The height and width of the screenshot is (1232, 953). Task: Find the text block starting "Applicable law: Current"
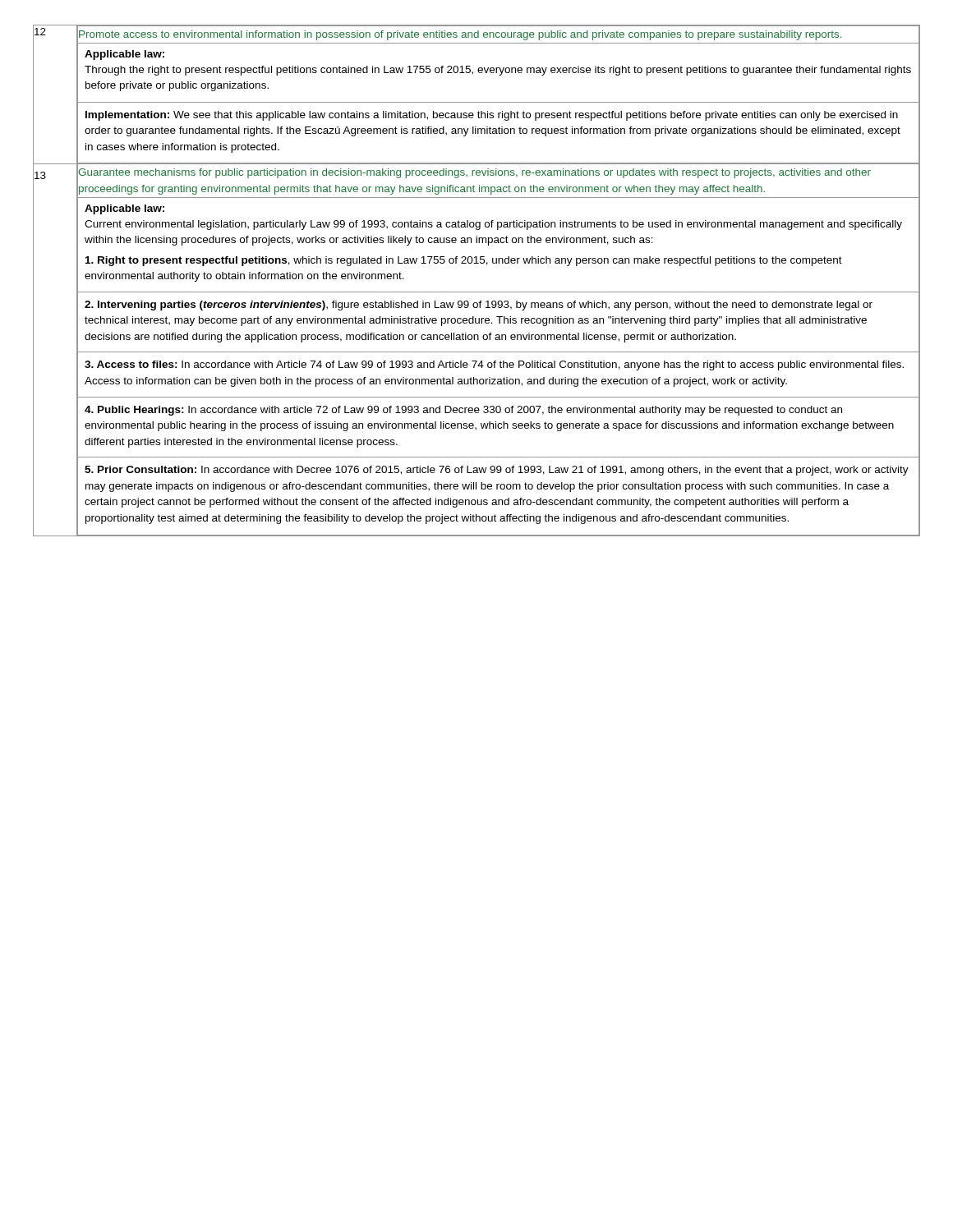tap(498, 243)
